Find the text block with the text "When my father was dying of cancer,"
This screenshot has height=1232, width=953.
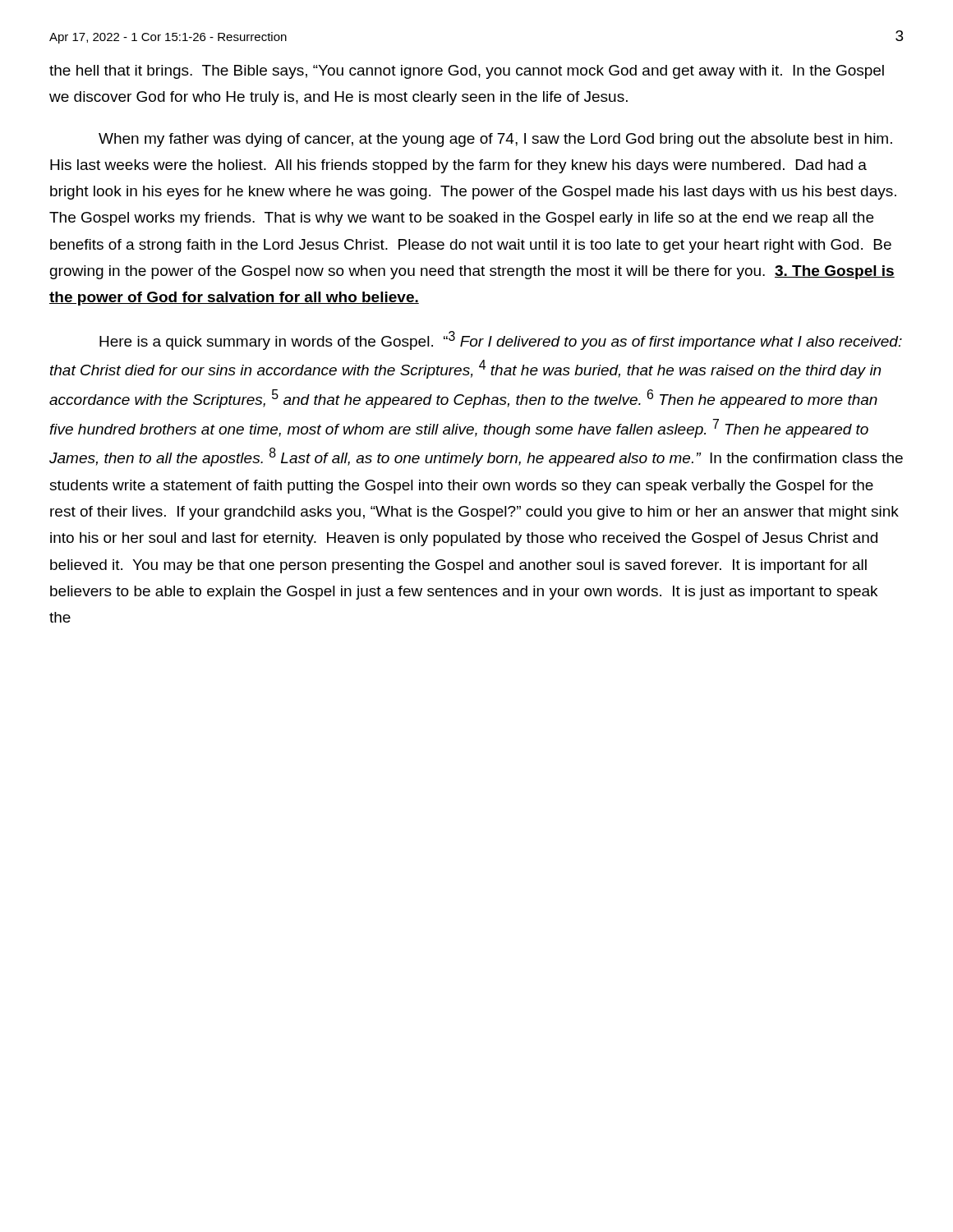(476, 218)
